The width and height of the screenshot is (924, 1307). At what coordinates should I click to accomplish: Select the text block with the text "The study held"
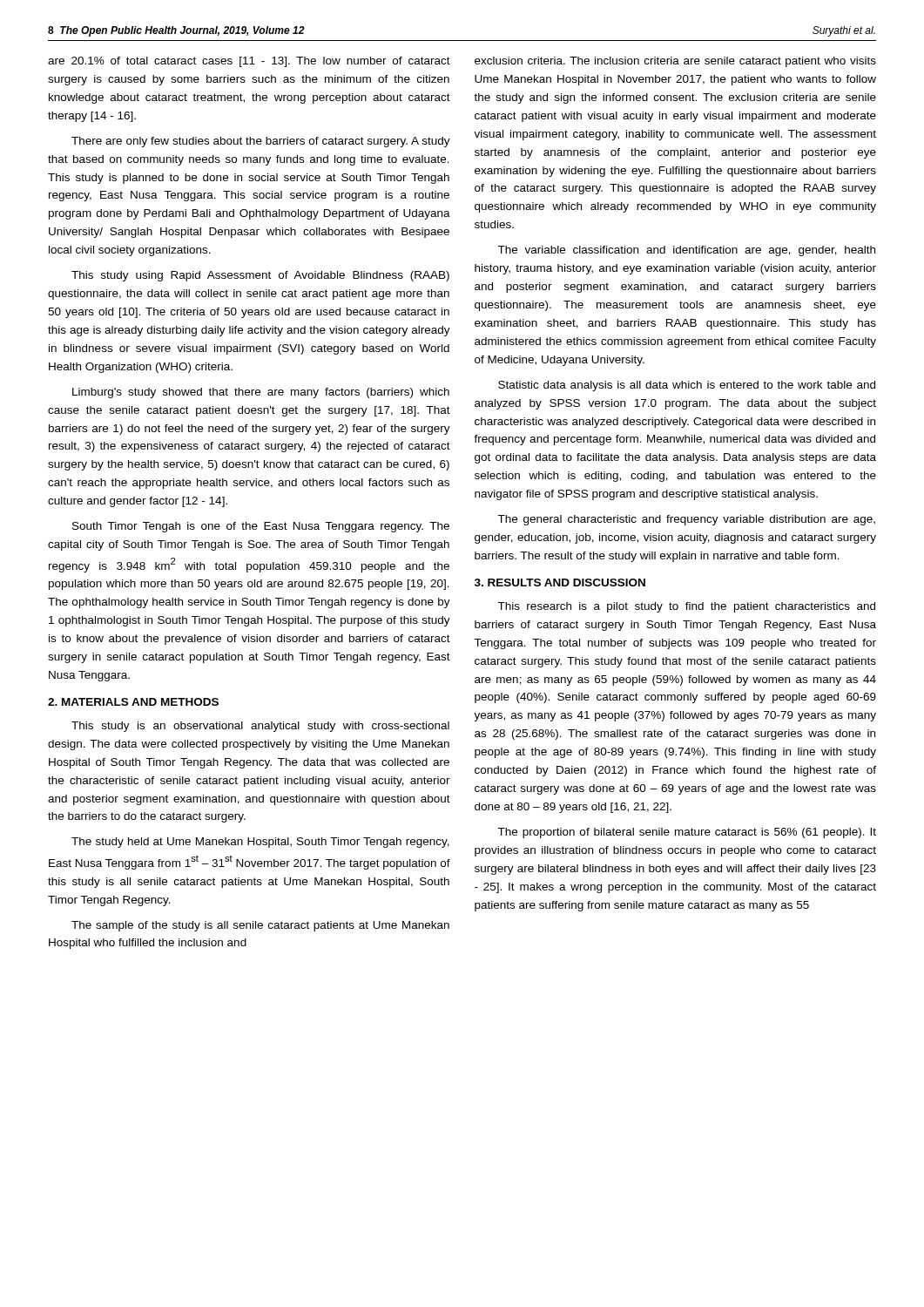click(x=249, y=871)
